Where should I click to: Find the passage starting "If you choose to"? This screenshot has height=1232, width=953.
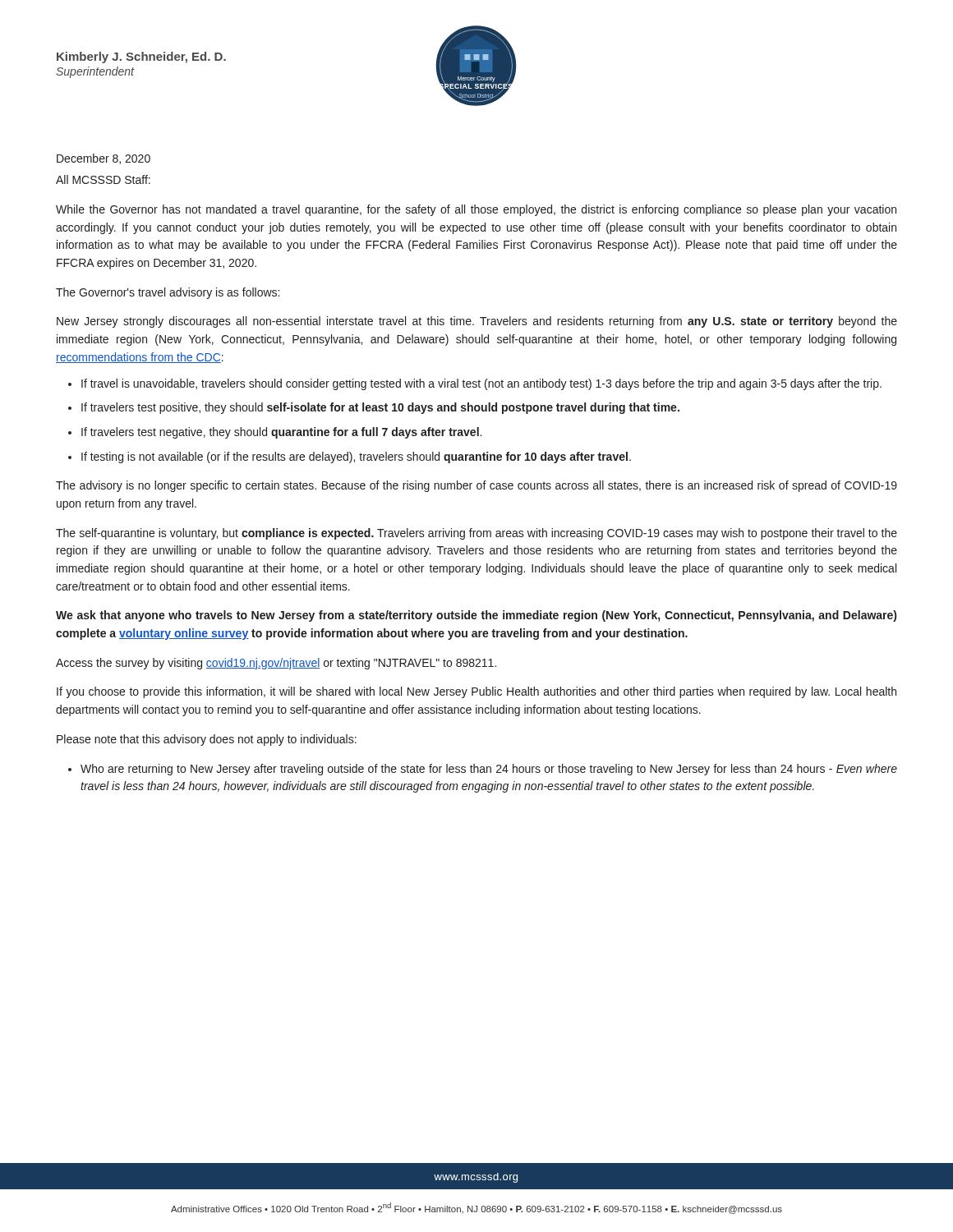click(x=476, y=701)
